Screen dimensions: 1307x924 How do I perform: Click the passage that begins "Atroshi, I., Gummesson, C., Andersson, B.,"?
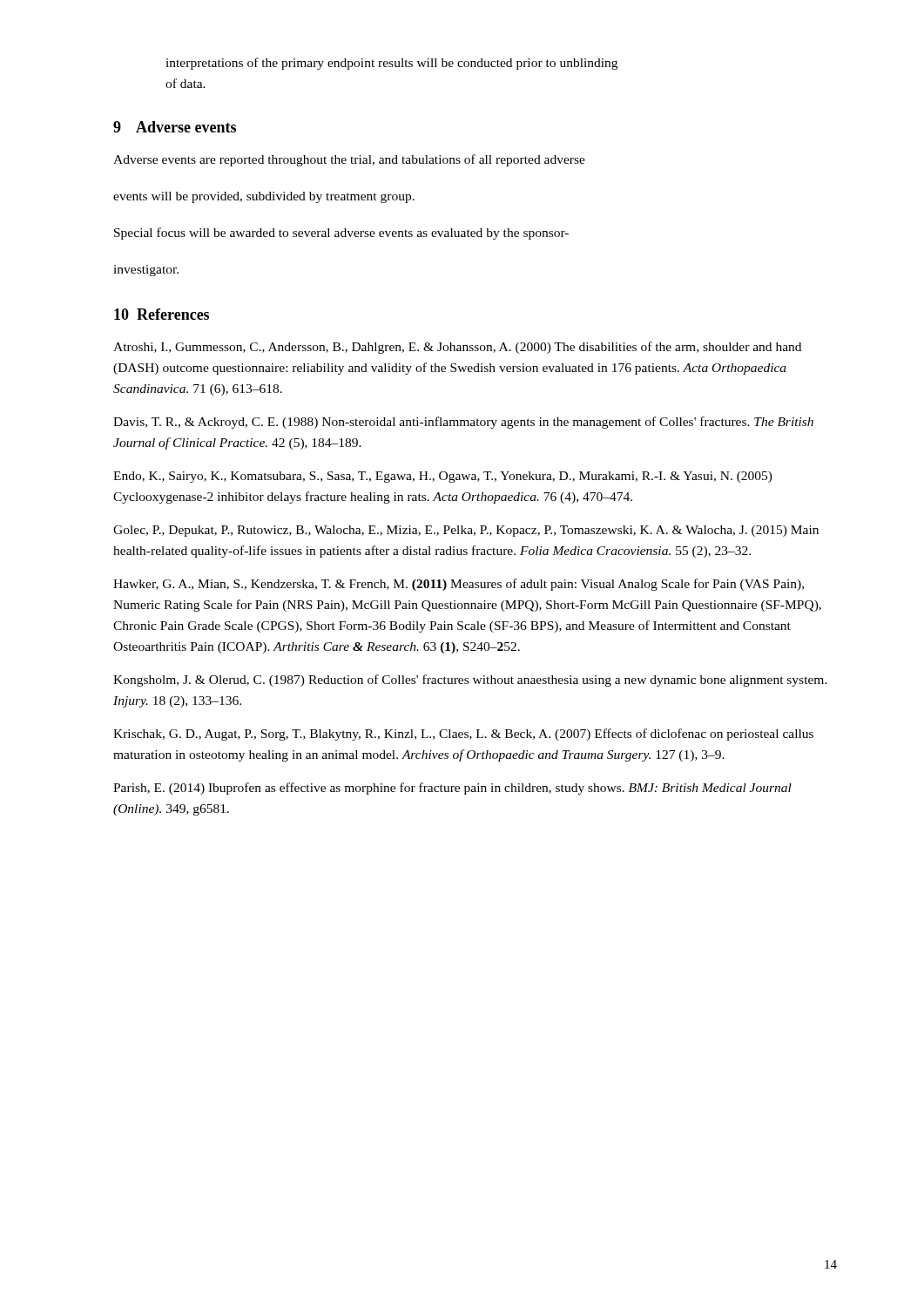pyautogui.click(x=457, y=367)
